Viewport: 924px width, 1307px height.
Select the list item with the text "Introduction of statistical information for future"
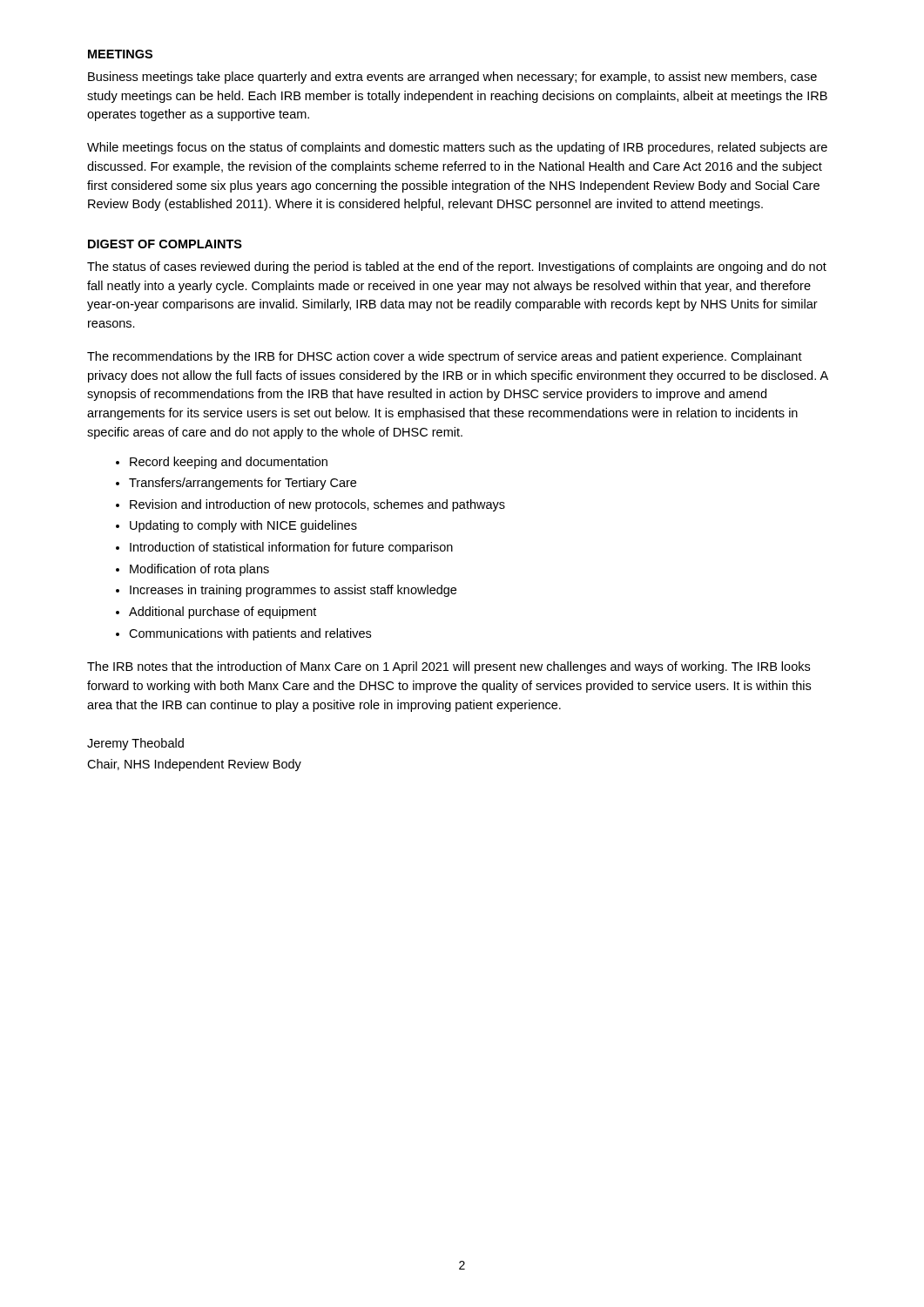pos(291,547)
